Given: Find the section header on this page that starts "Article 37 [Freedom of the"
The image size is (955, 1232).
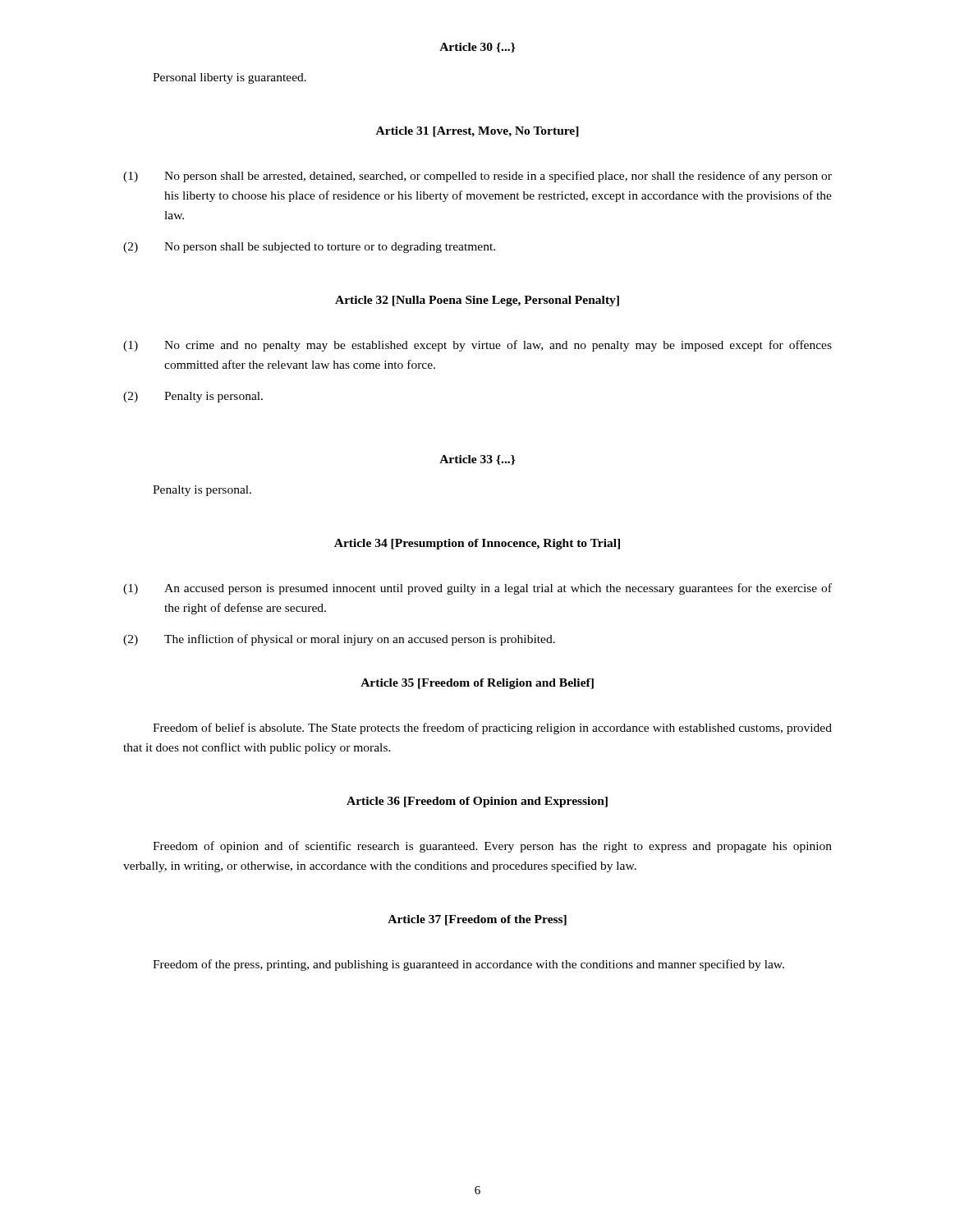Looking at the screenshot, I should tap(478, 919).
